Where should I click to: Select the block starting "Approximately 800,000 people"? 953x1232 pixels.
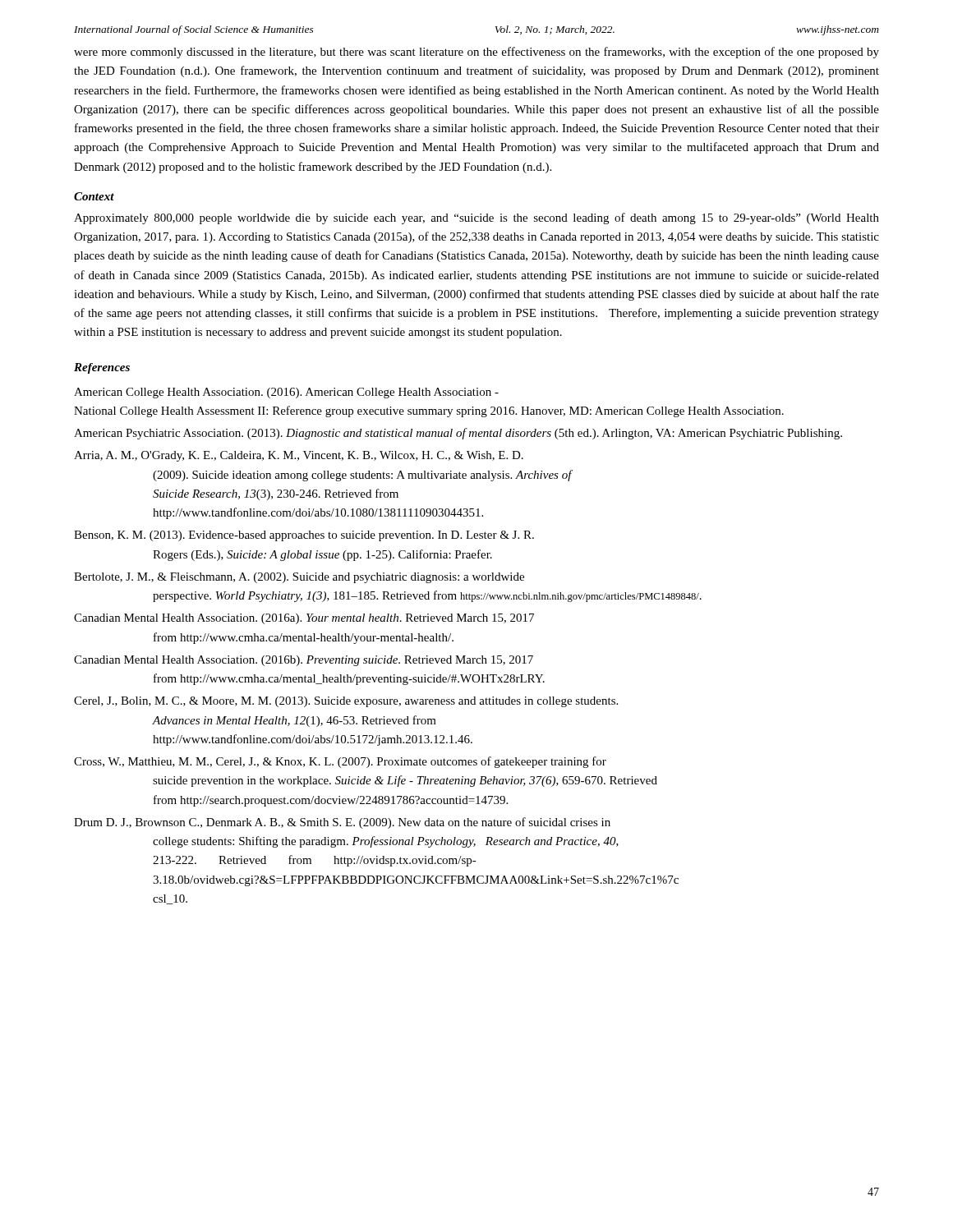[x=476, y=275]
